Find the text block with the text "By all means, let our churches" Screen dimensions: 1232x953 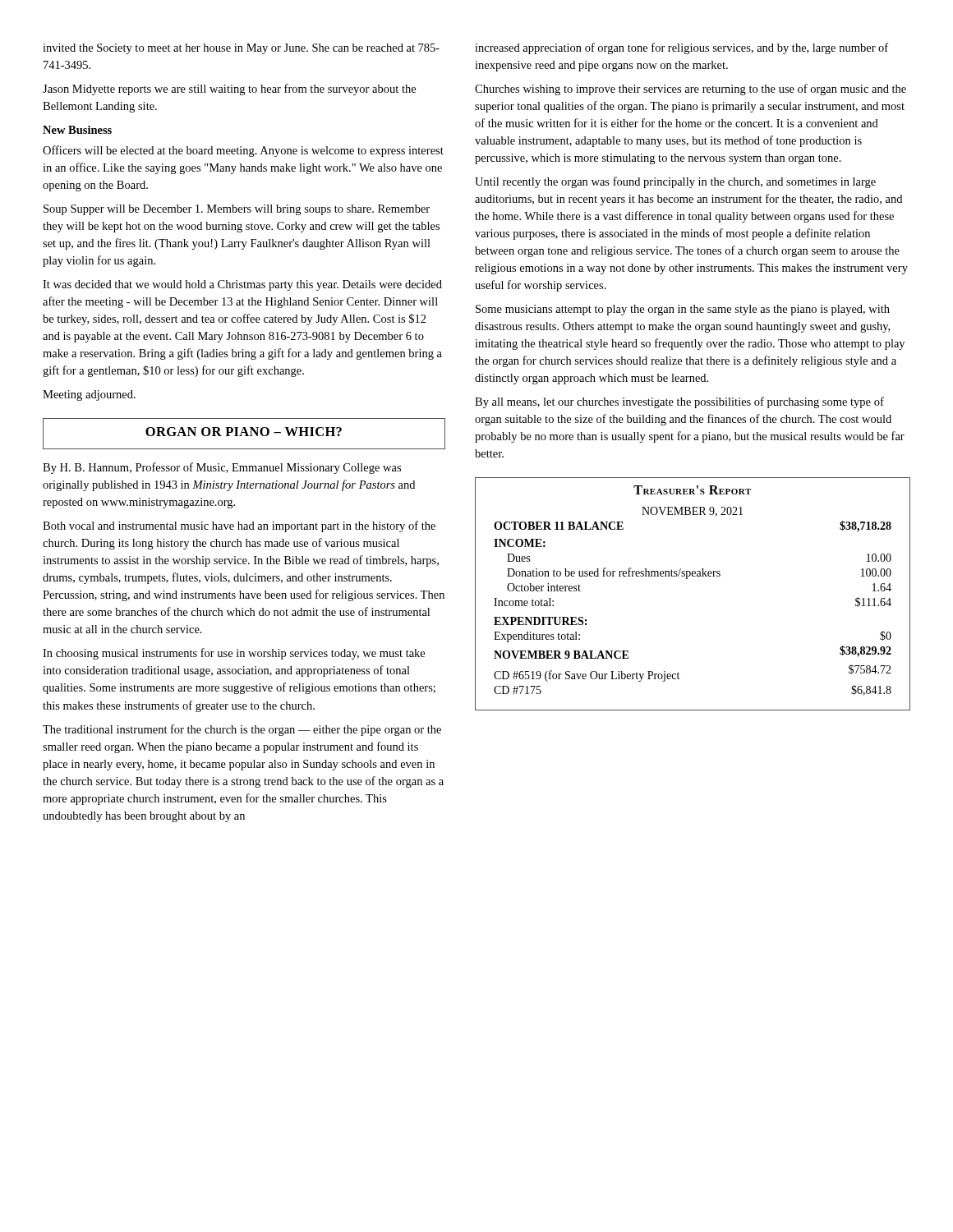click(x=693, y=428)
